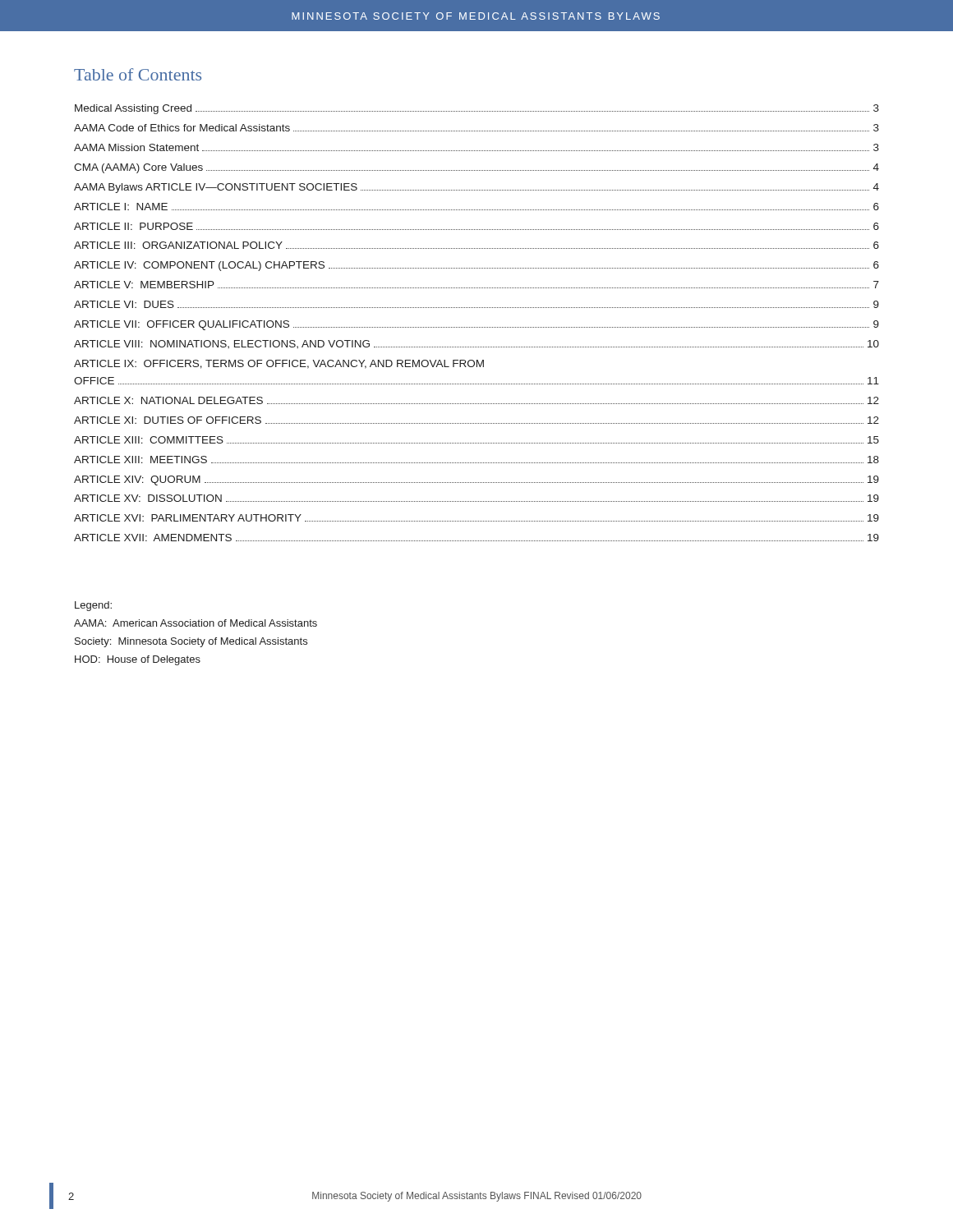Locate the text block starting "ARTICLE XVII: AMENDMENTS"

[476, 539]
